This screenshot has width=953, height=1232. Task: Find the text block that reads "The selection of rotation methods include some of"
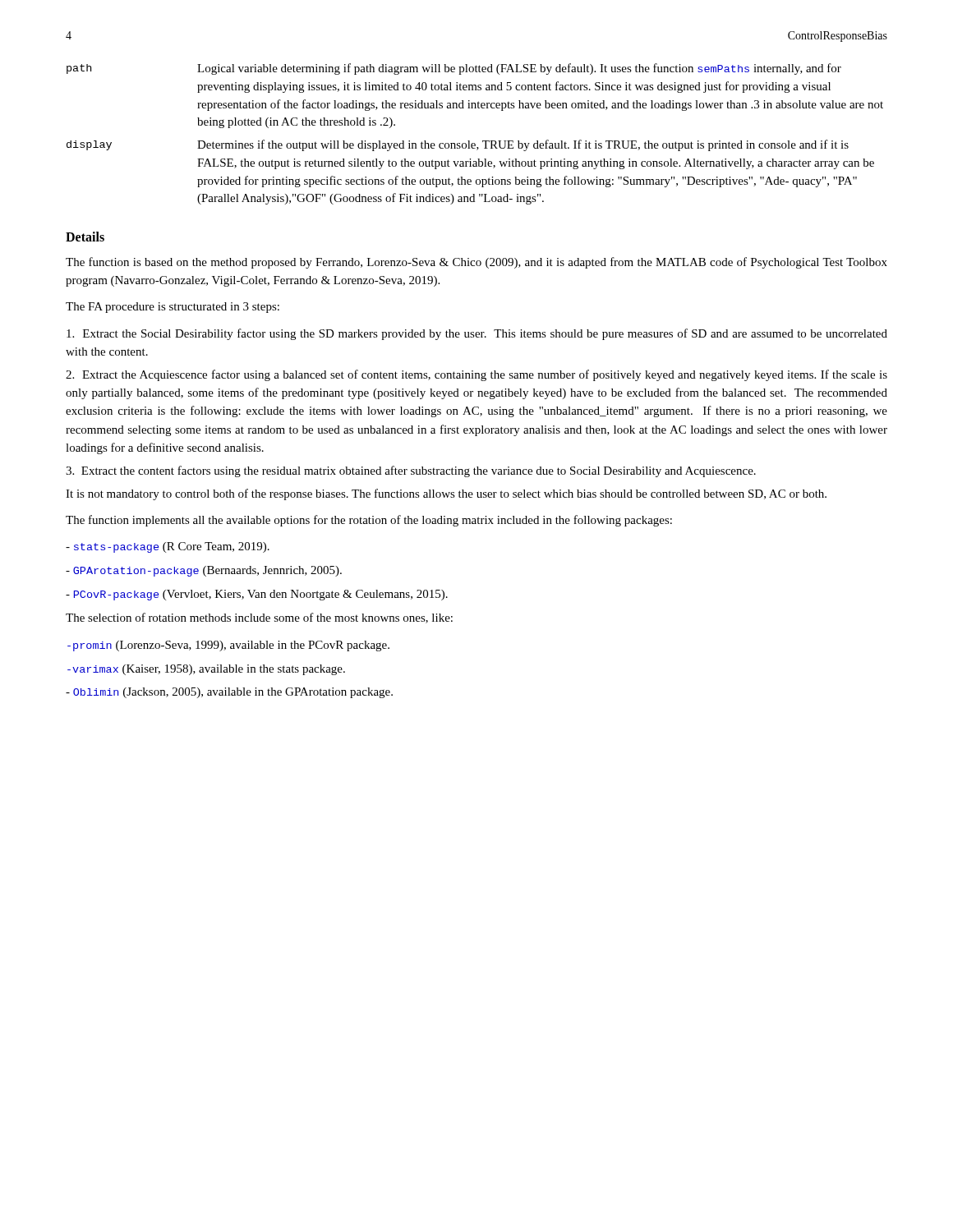(260, 618)
